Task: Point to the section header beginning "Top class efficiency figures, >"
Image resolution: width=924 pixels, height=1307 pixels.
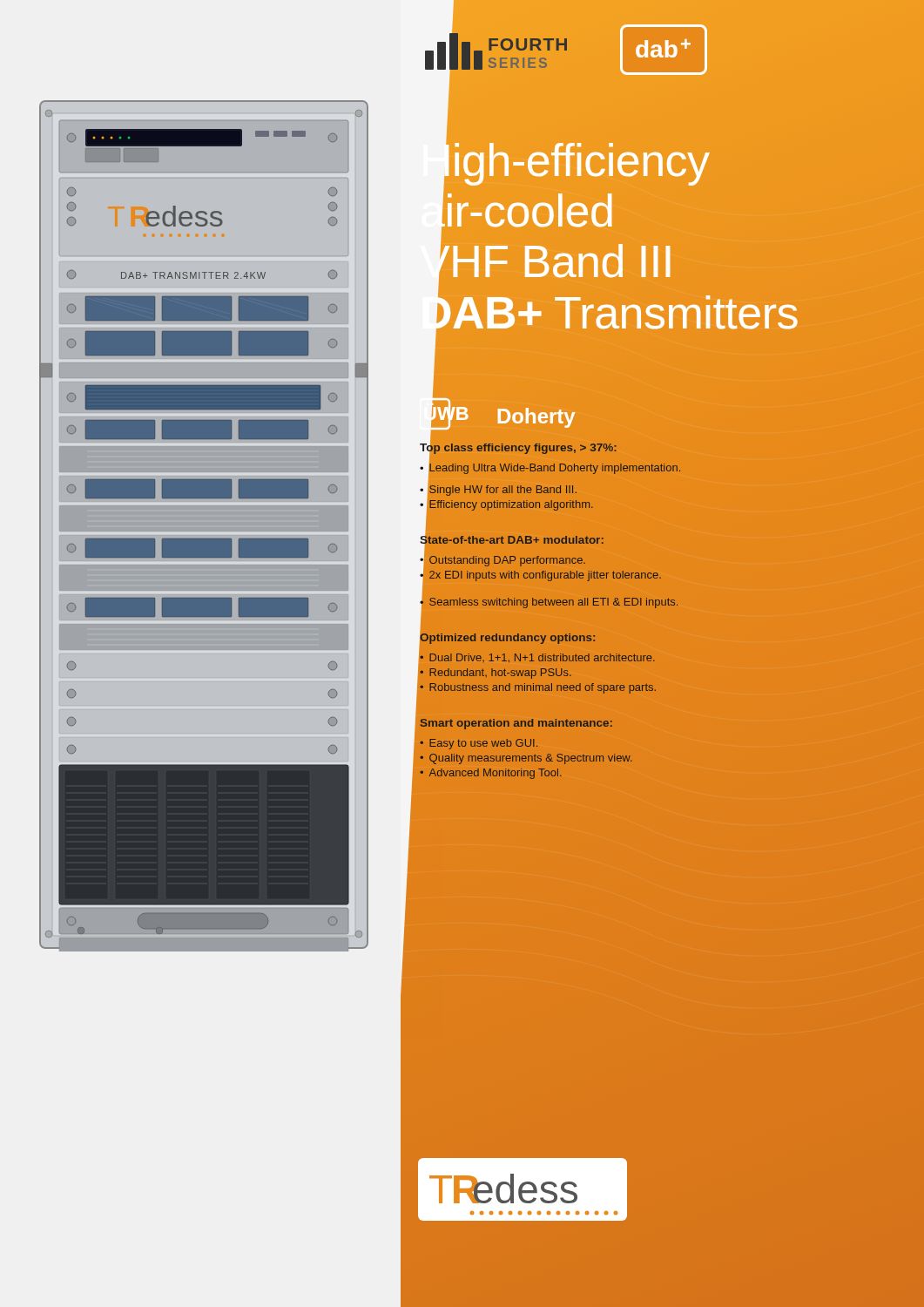Action: [518, 447]
